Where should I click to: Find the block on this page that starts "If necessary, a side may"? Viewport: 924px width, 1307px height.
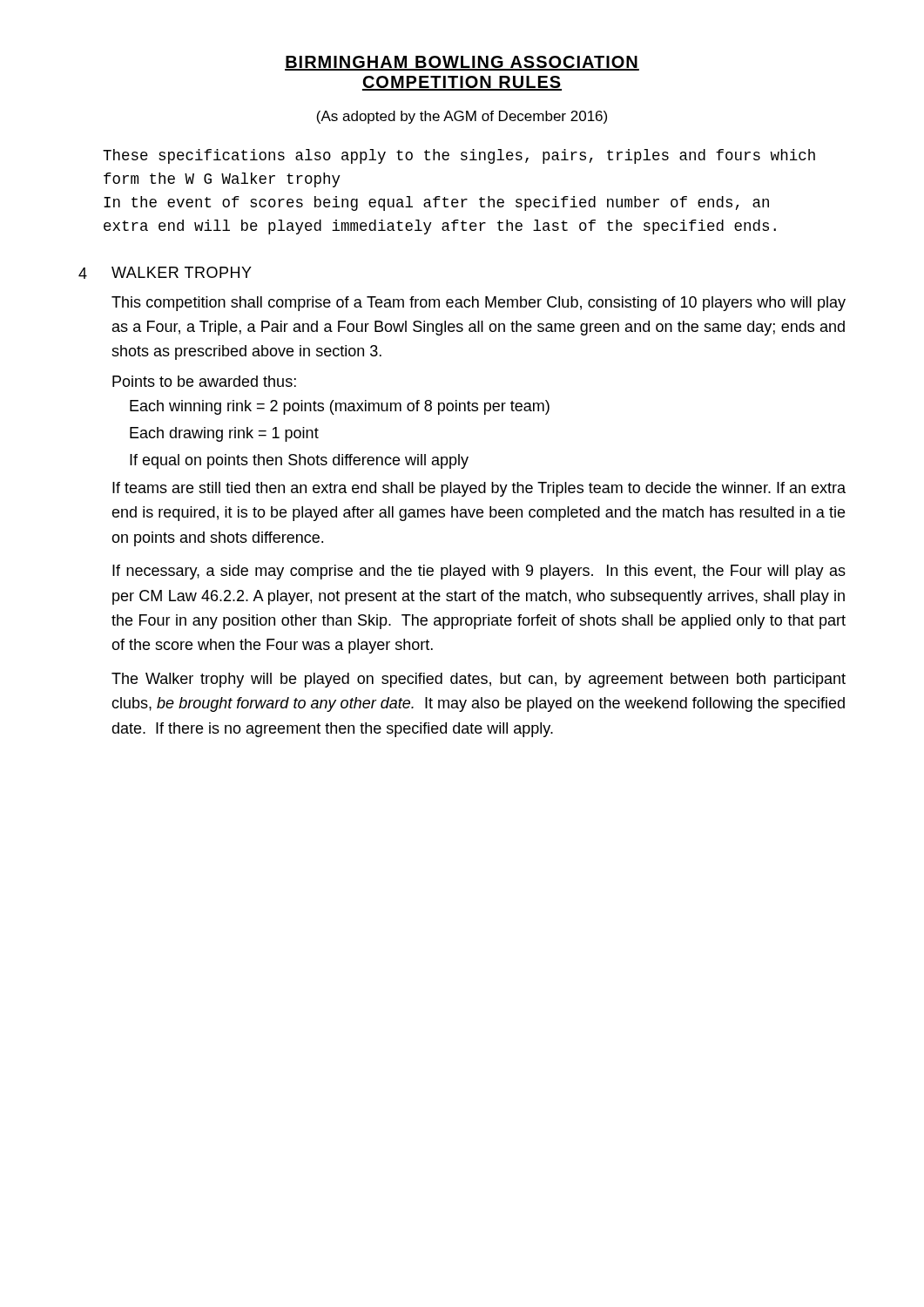click(x=479, y=608)
